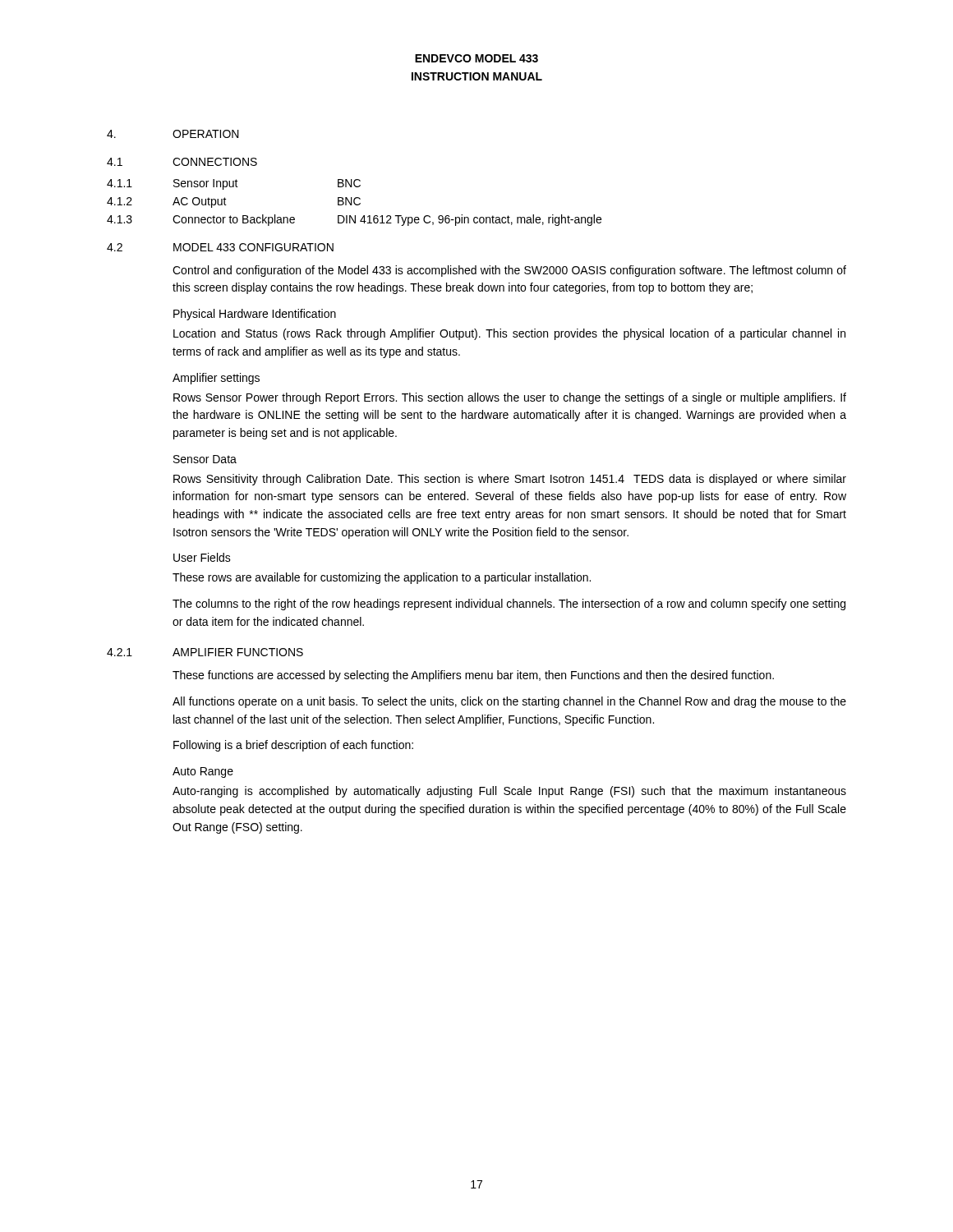
Task: Point to "User Fields"
Action: point(202,558)
